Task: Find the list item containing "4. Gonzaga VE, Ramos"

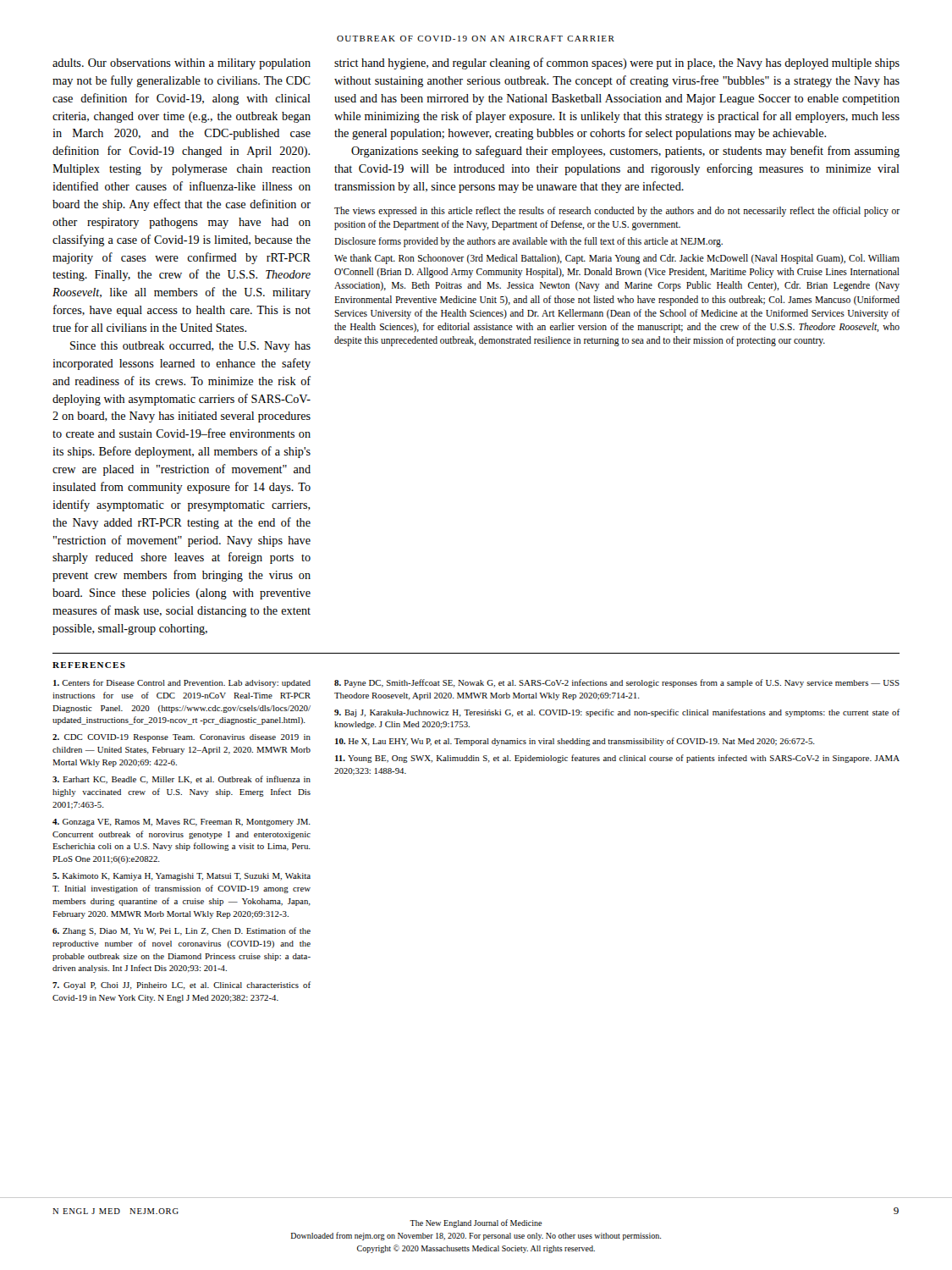Action: [181, 840]
